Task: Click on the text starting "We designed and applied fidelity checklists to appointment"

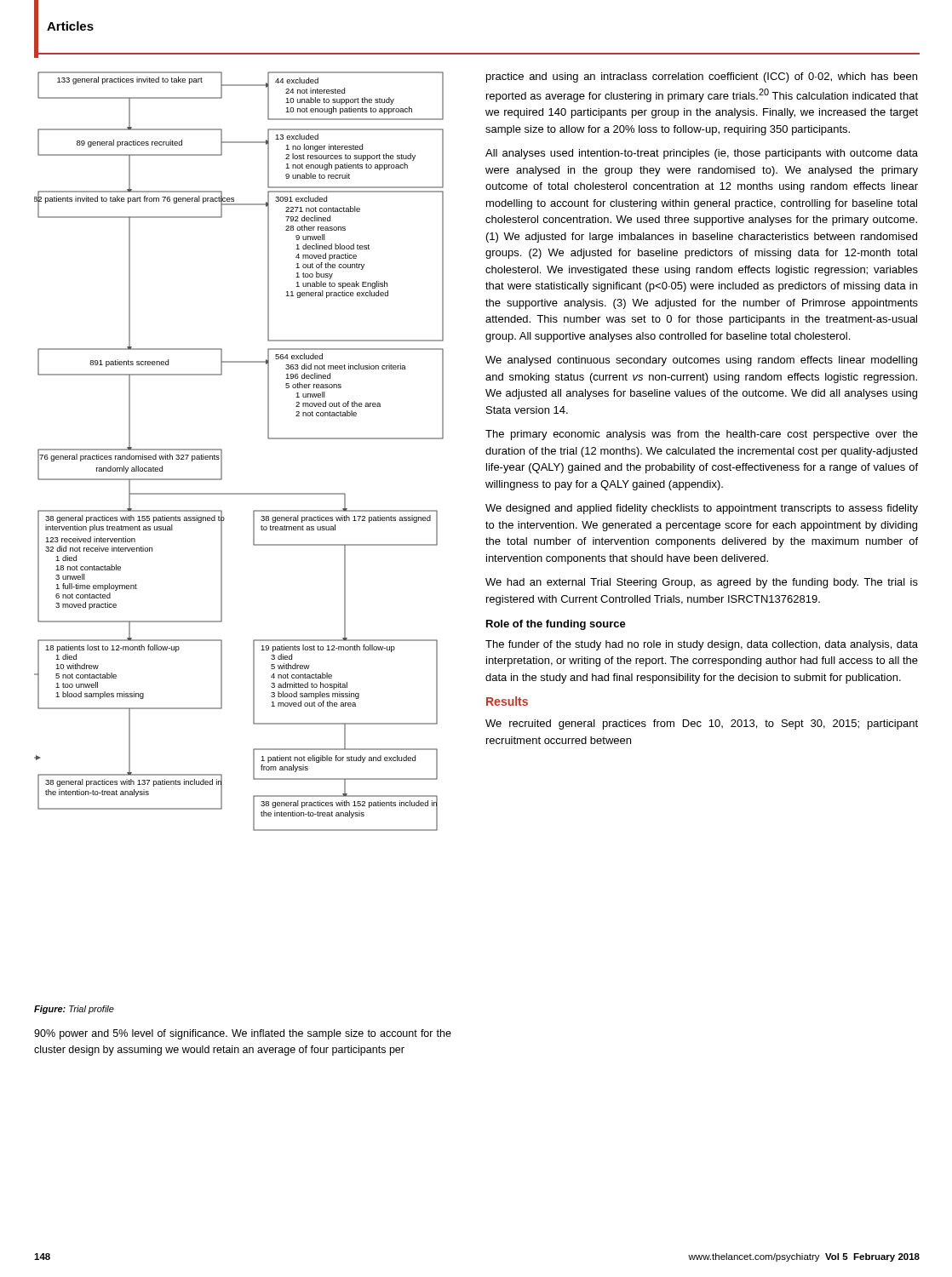Action: (702, 533)
